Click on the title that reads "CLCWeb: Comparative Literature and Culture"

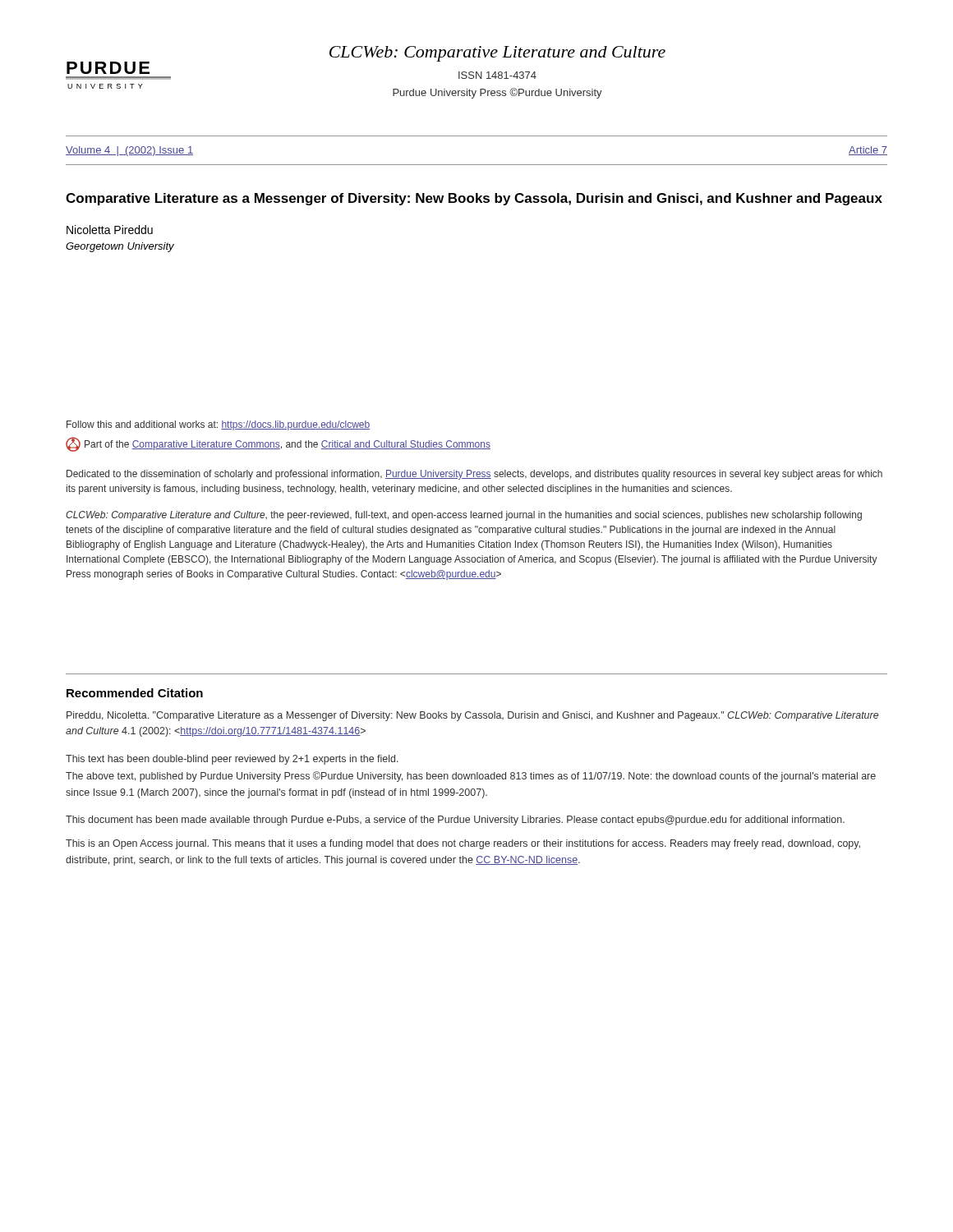click(497, 51)
